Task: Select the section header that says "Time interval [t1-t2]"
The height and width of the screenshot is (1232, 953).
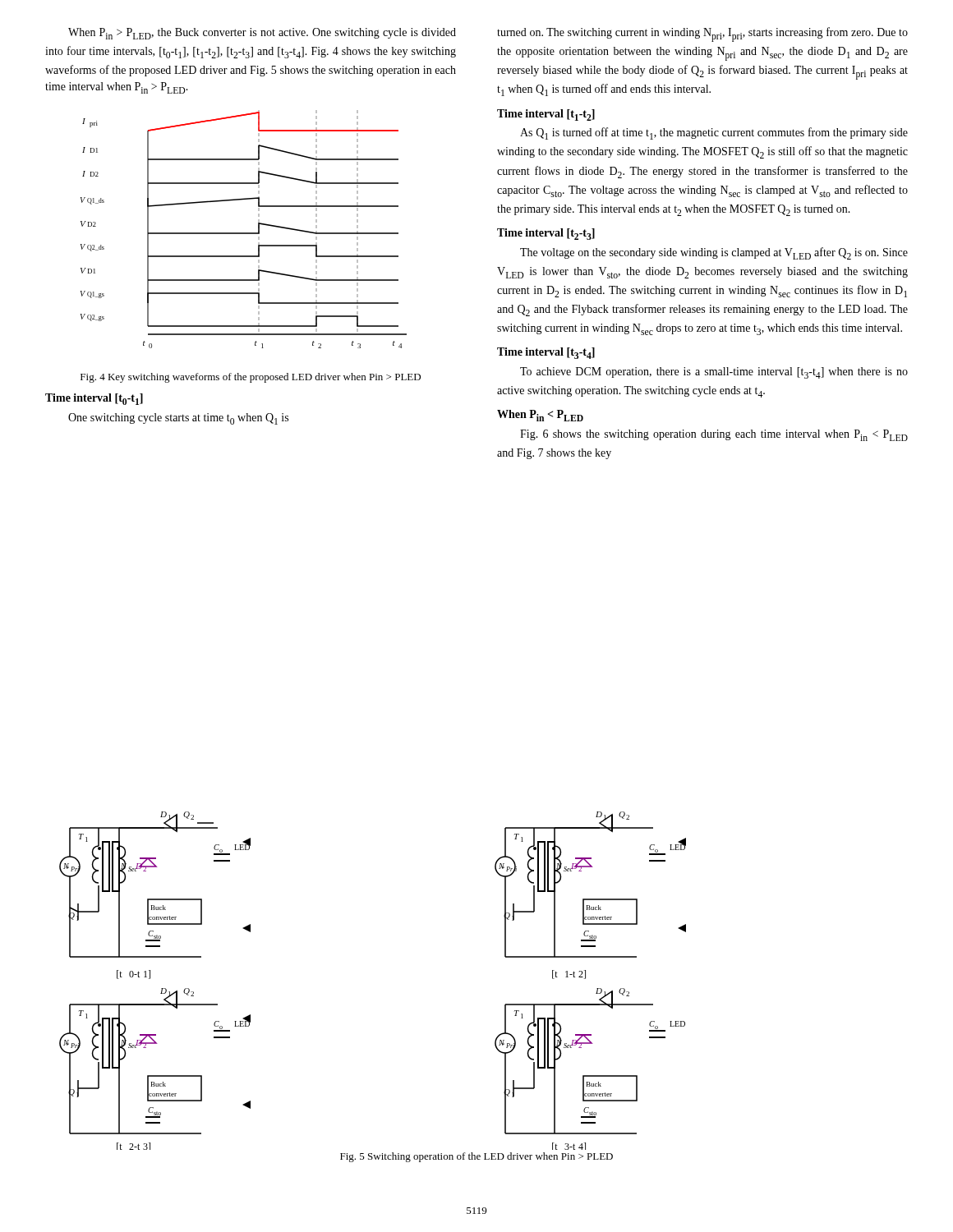Action: [546, 115]
